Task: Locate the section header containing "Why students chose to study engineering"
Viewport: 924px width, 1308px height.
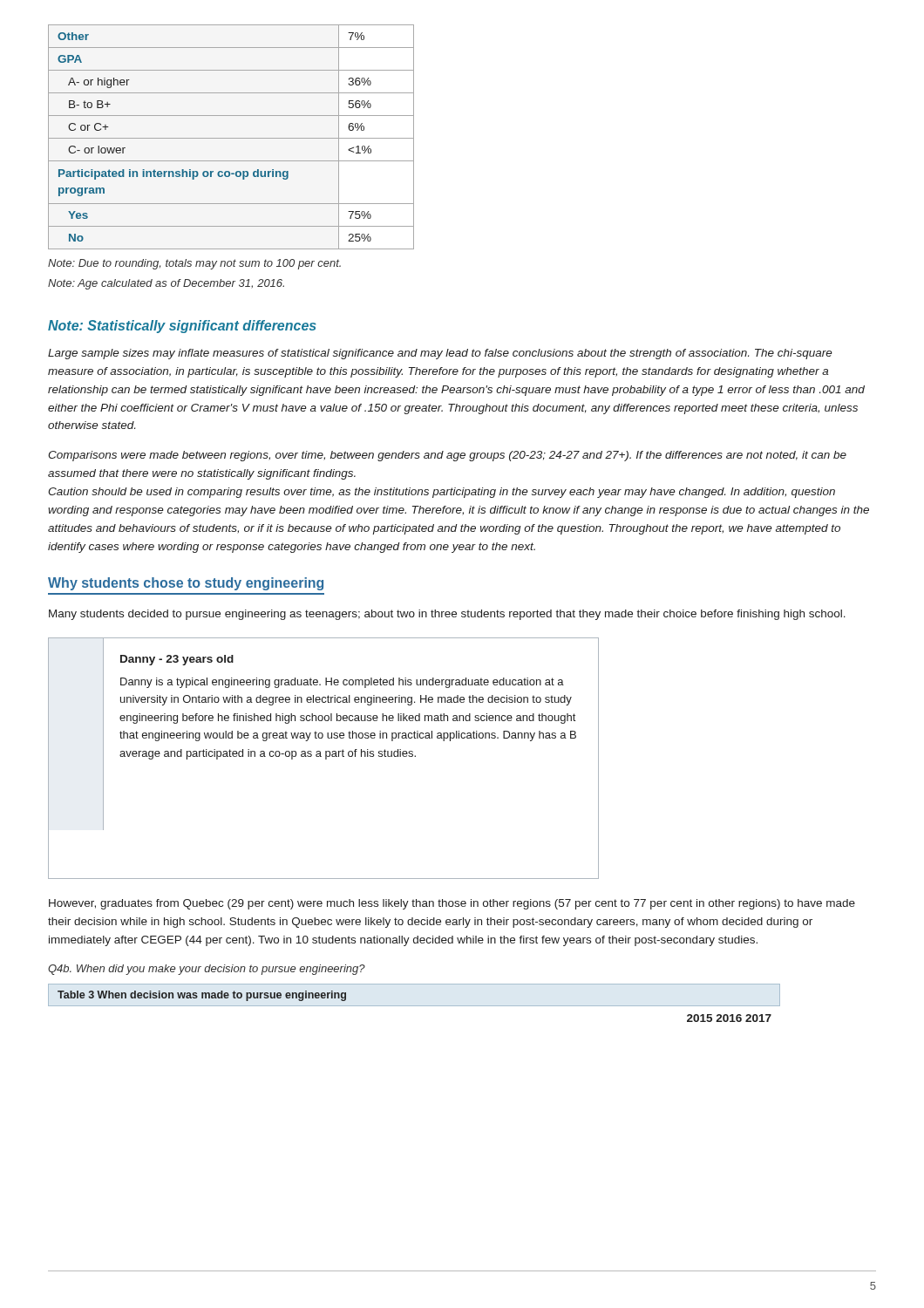Action: 186,585
